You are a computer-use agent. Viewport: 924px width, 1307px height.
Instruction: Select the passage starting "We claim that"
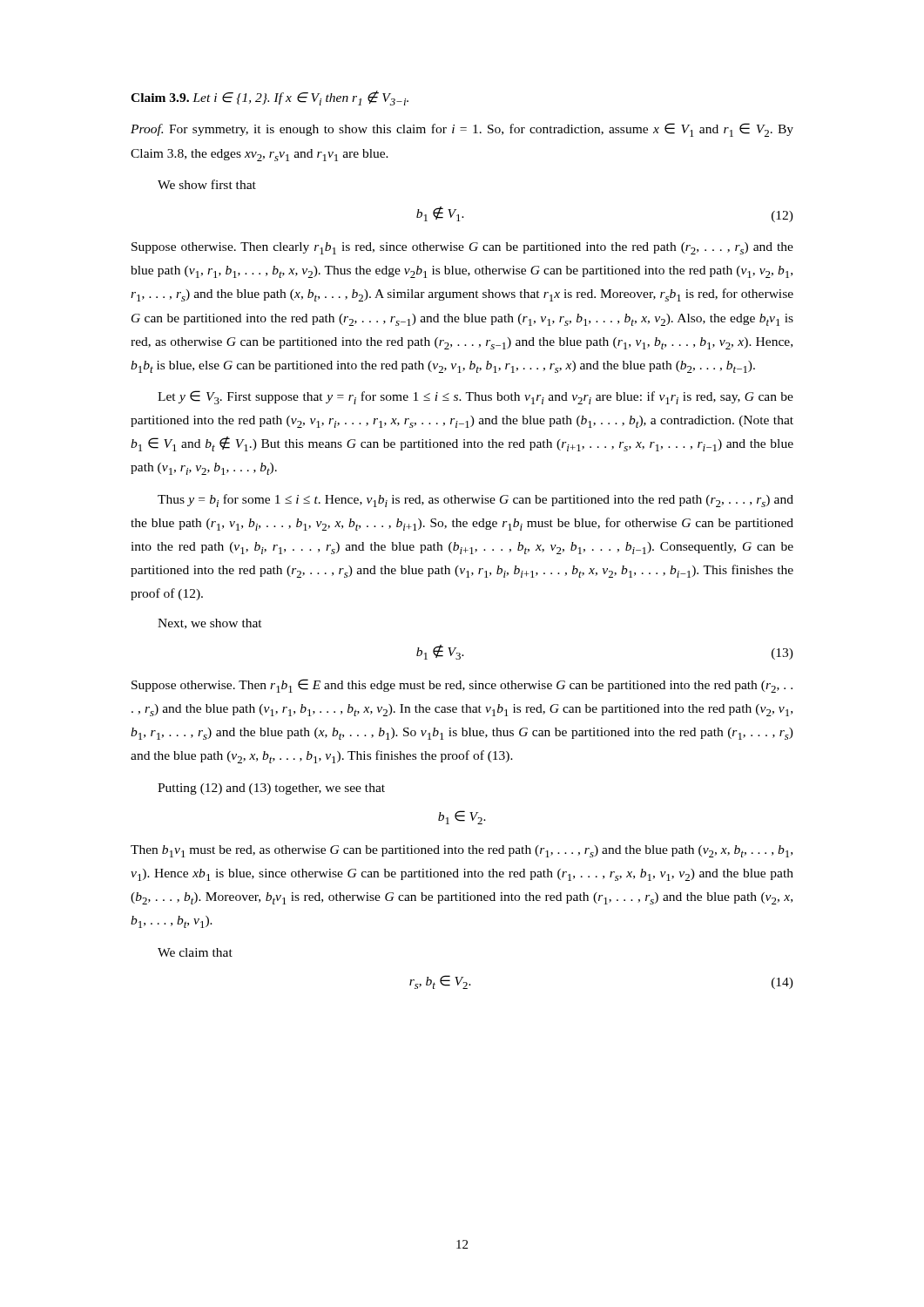coord(195,952)
